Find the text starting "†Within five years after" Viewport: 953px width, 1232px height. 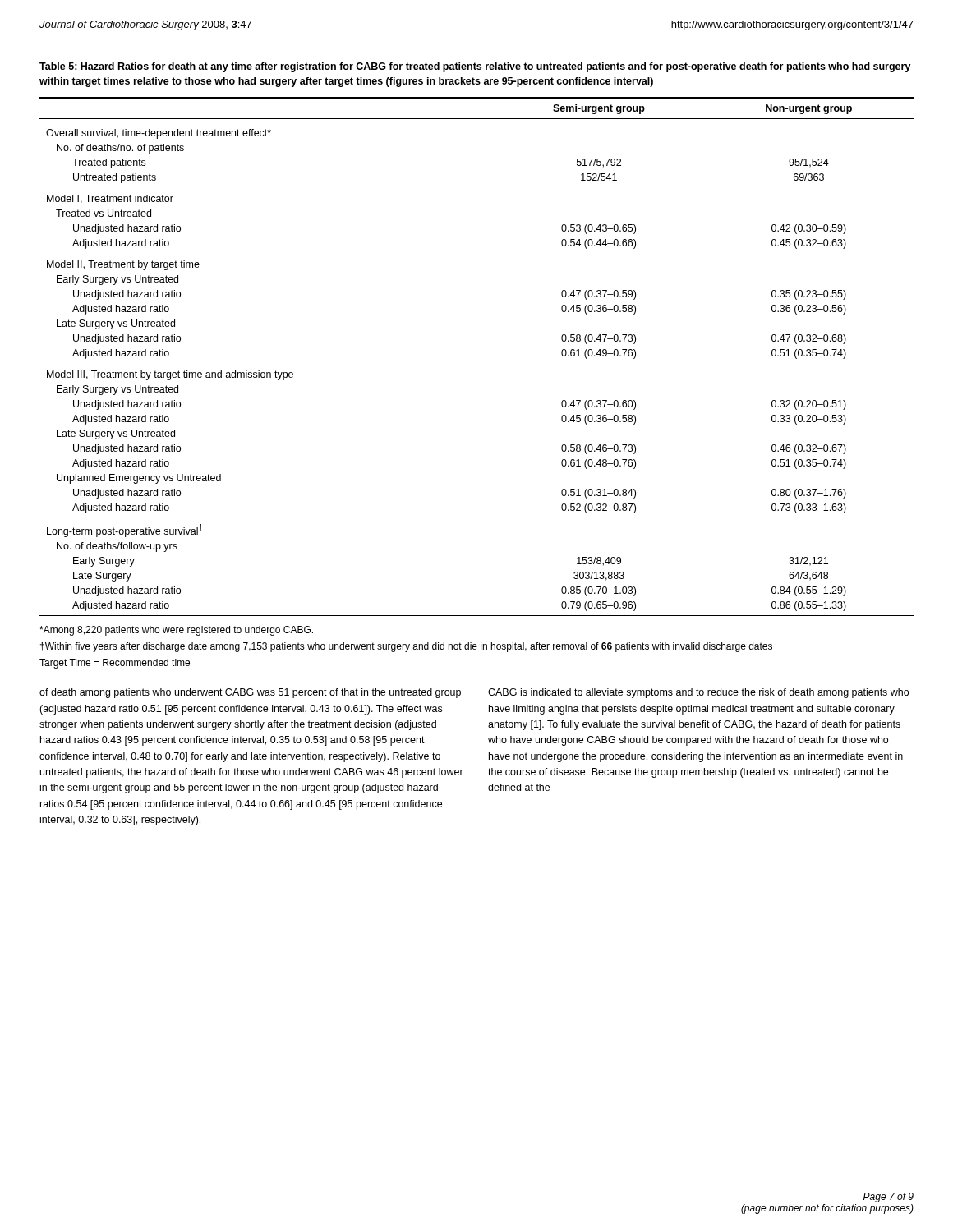(406, 646)
